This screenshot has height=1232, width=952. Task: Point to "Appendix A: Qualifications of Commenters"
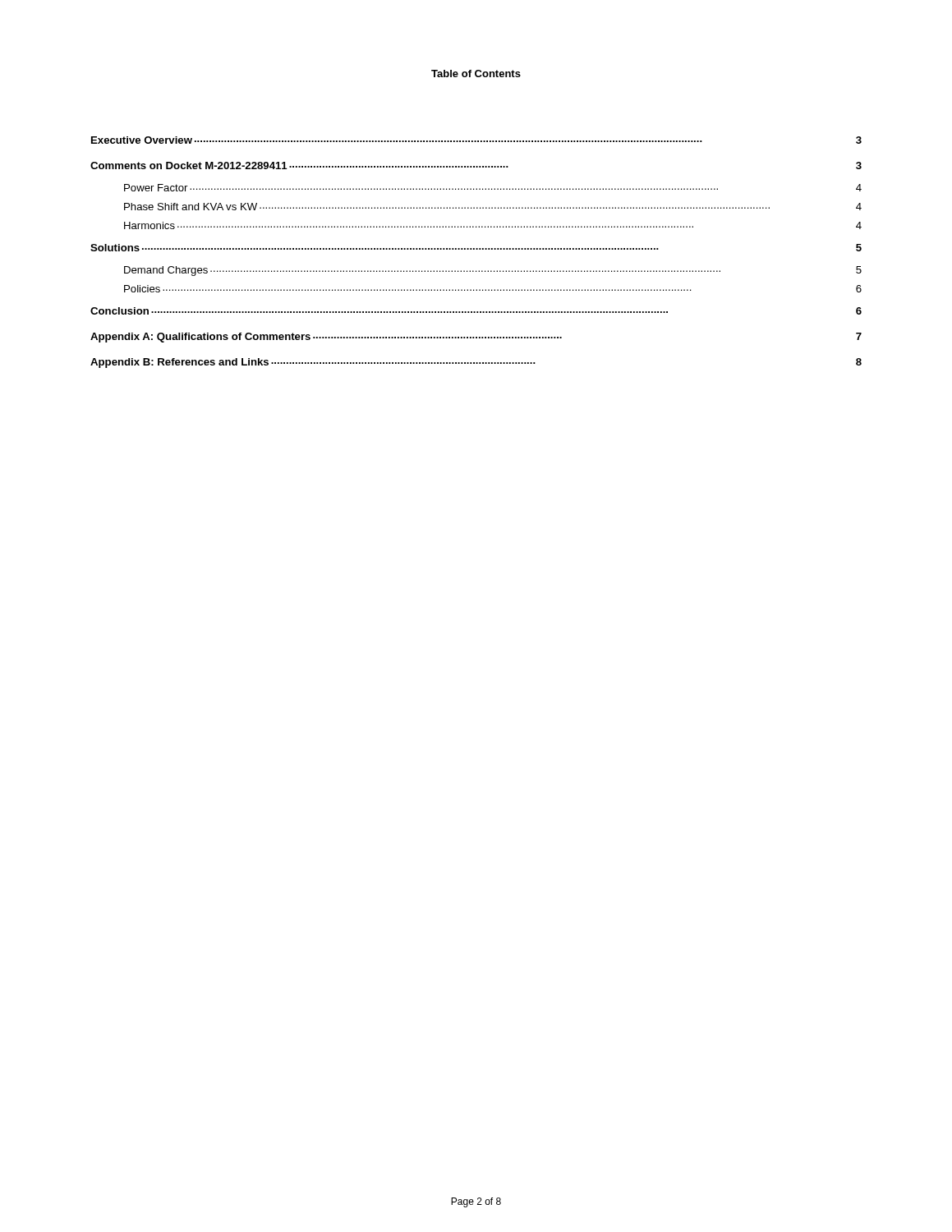476,336
